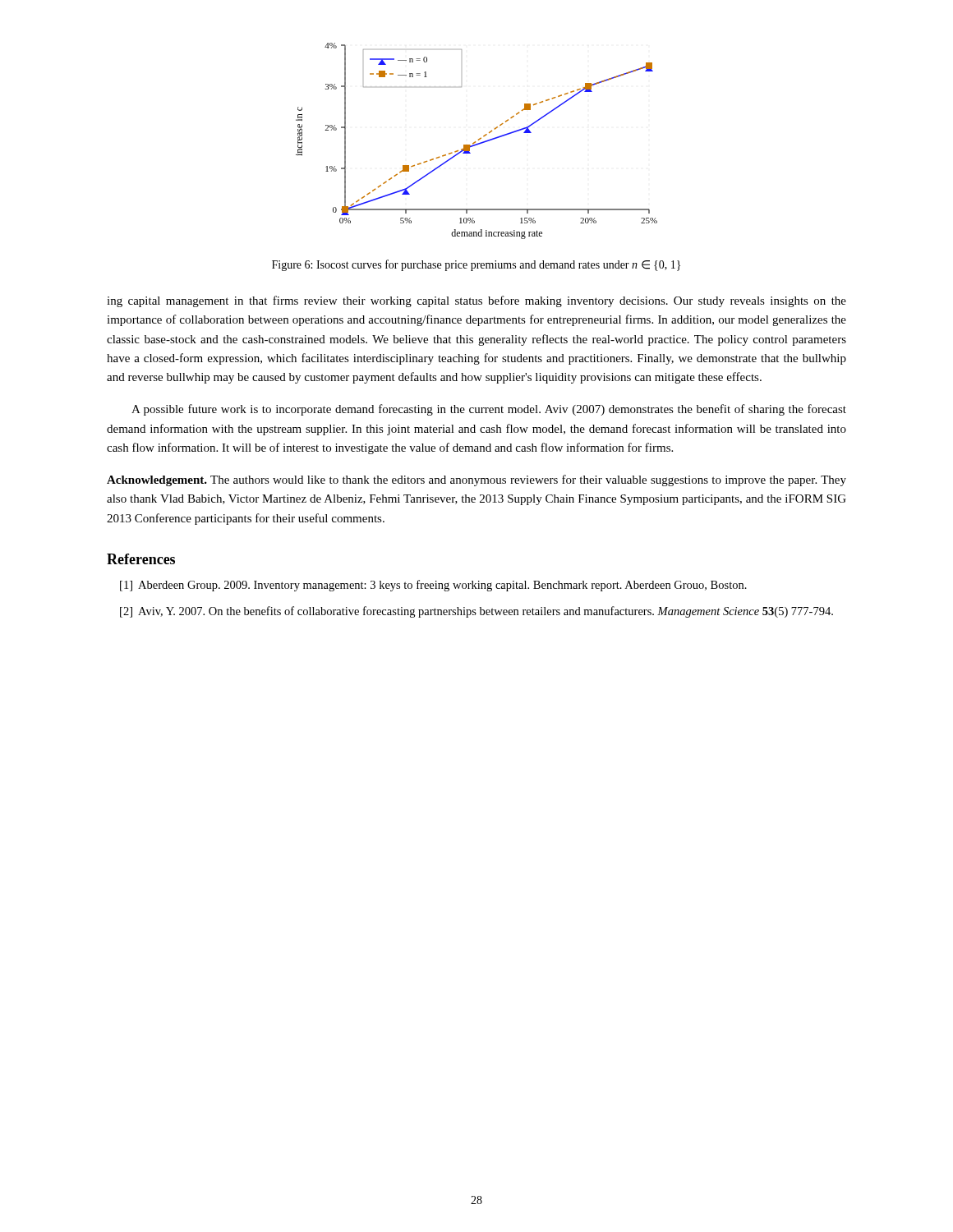953x1232 pixels.
Task: Click the passage that begins "ing capital management in that"
Action: click(476, 339)
